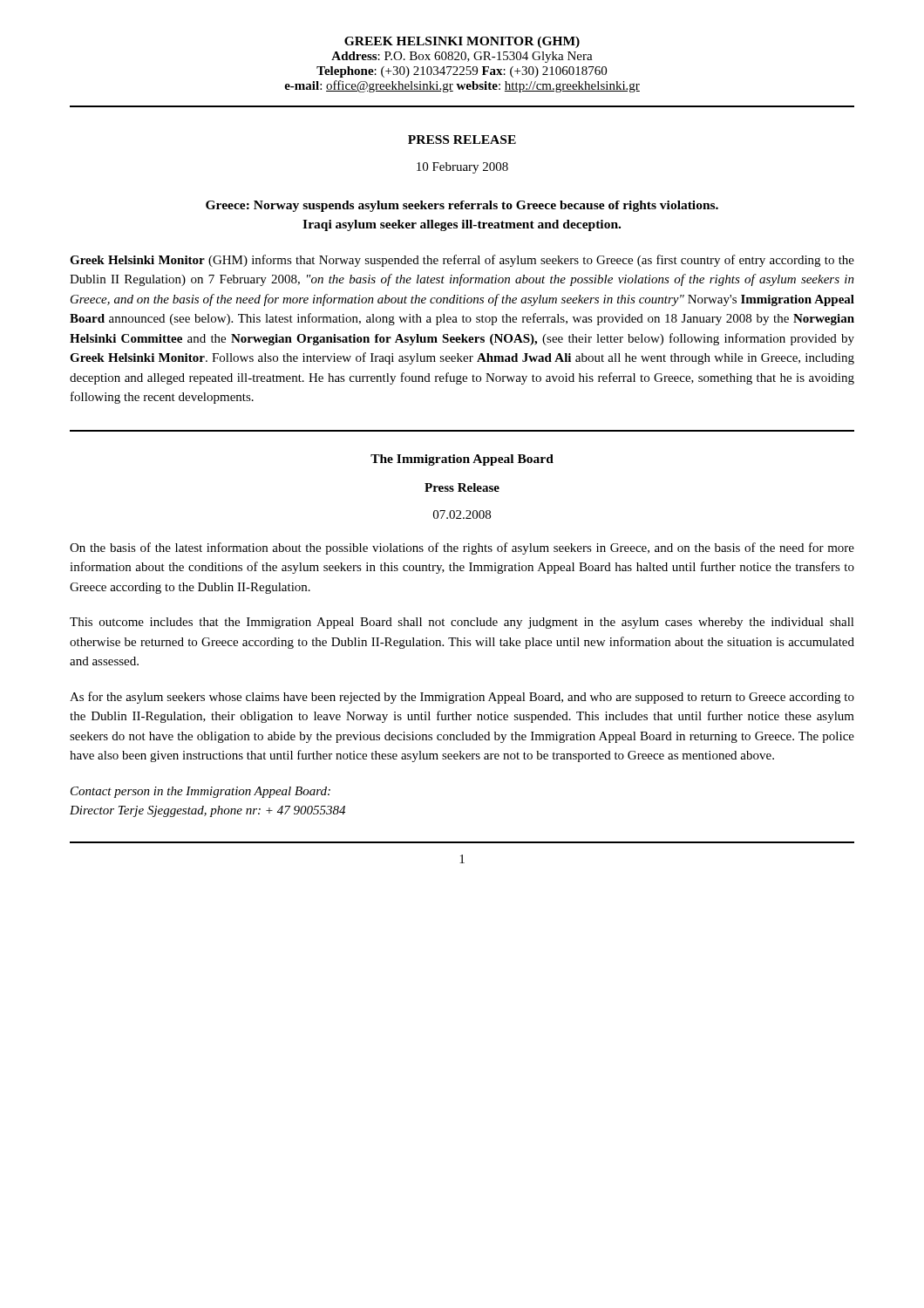Select the block starting "The Immigration Appeal Board"
This screenshot has width=924, height=1308.
[x=462, y=458]
